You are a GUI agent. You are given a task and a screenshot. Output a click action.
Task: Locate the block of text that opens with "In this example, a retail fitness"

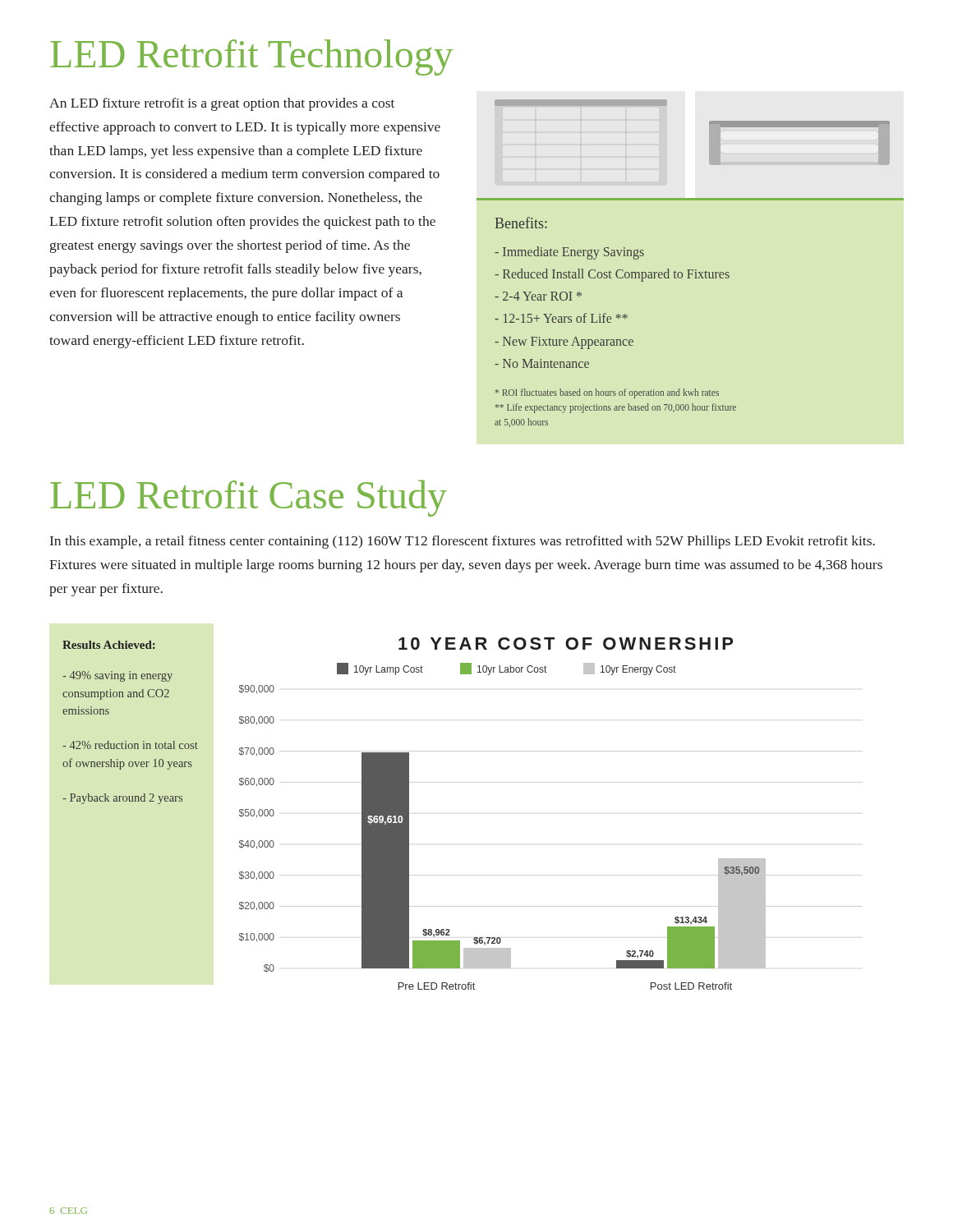[x=476, y=565]
